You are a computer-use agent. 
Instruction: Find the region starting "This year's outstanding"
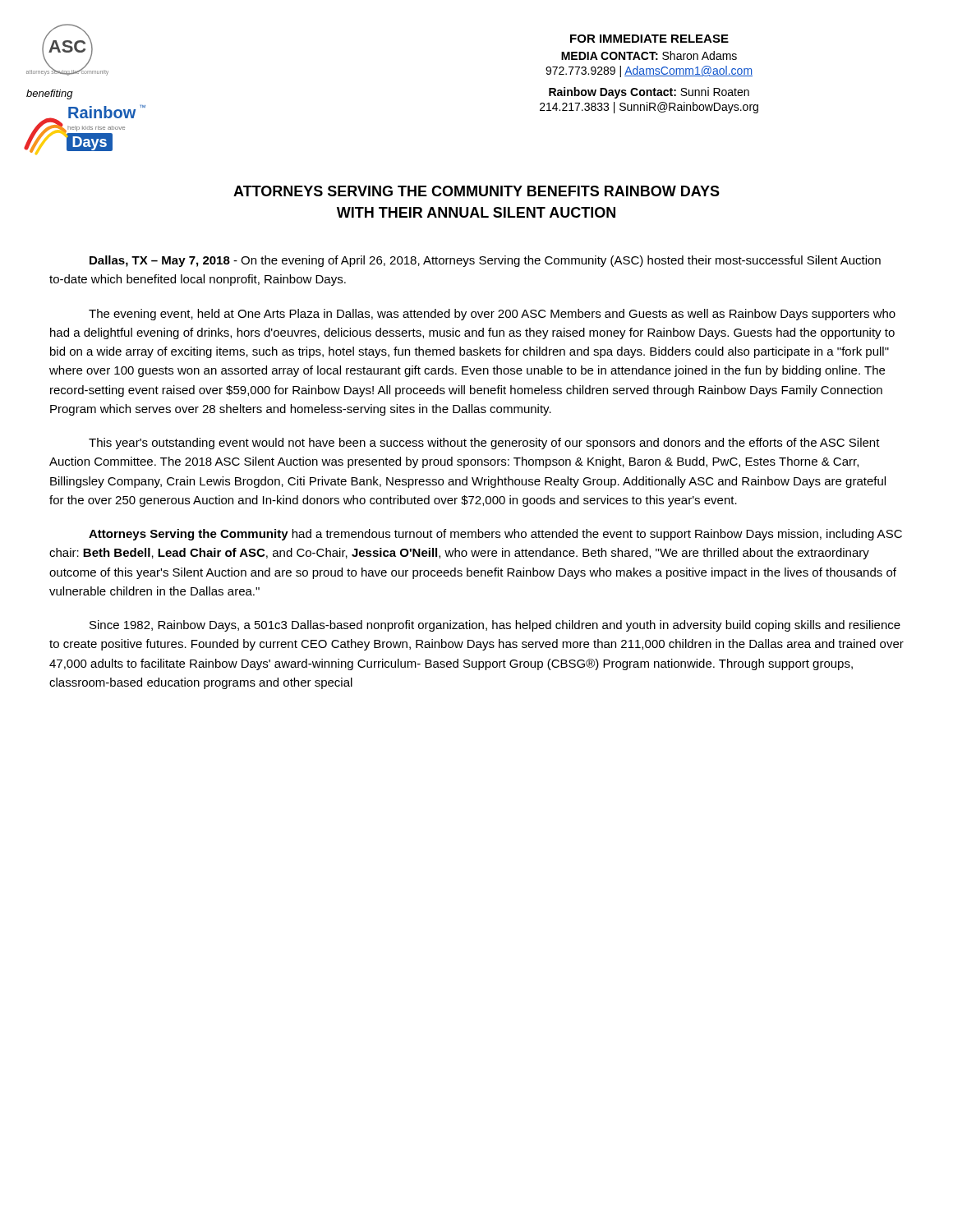pyautogui.click(x=468, y=471)
